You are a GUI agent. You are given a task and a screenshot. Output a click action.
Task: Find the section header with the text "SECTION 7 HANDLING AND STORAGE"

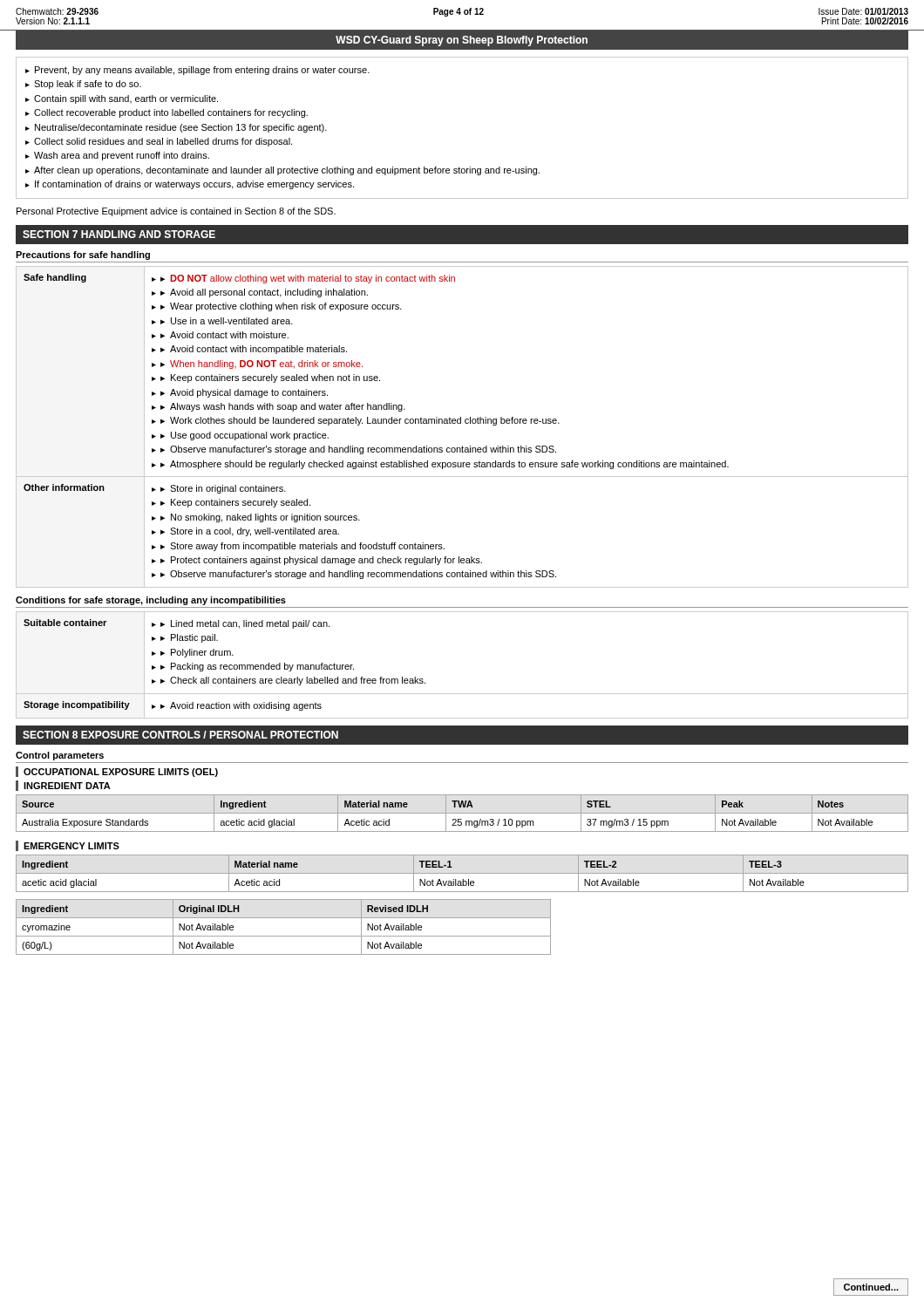[x=119, y=234]
